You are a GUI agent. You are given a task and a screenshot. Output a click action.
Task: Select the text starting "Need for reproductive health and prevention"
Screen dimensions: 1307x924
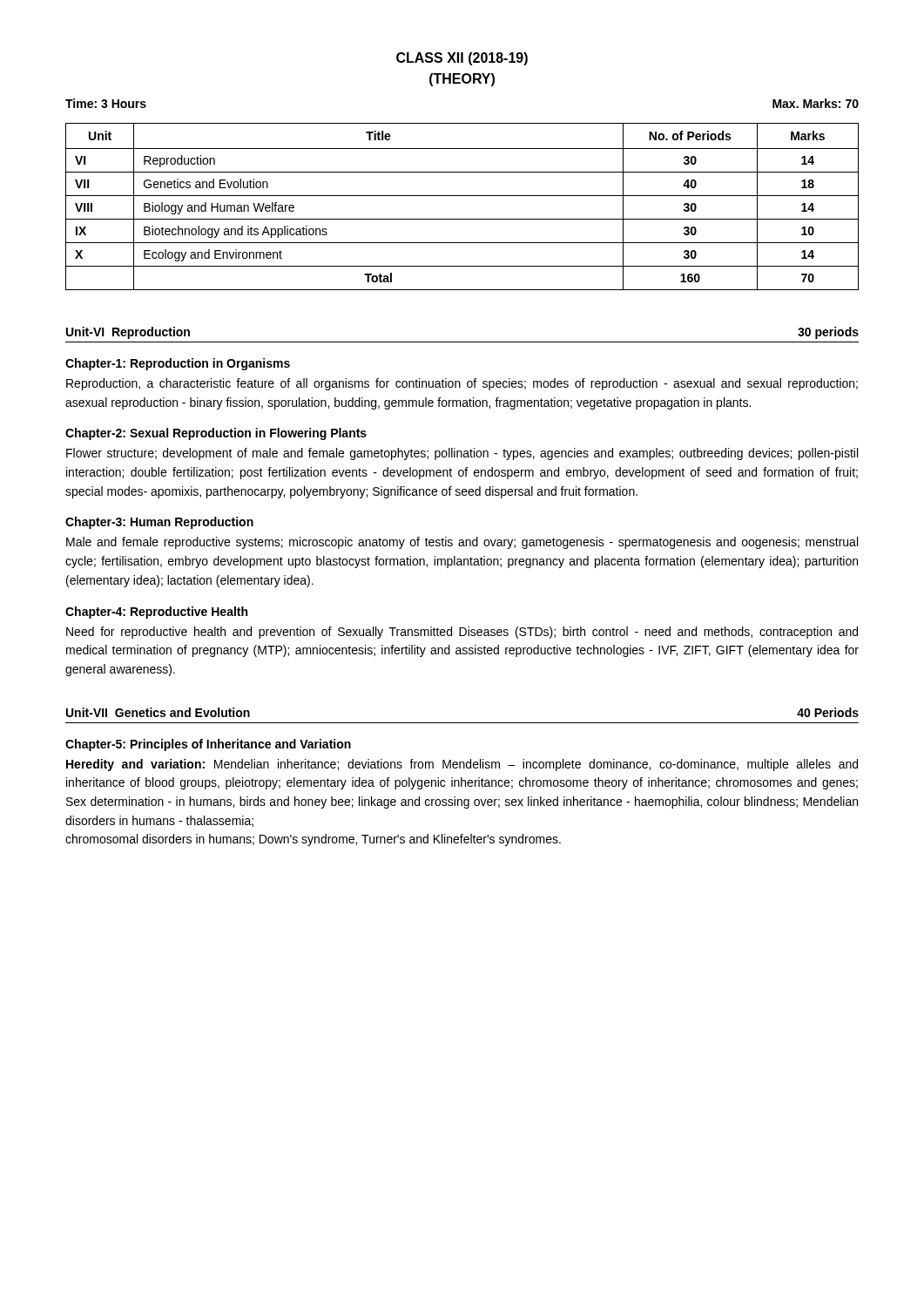462,650
